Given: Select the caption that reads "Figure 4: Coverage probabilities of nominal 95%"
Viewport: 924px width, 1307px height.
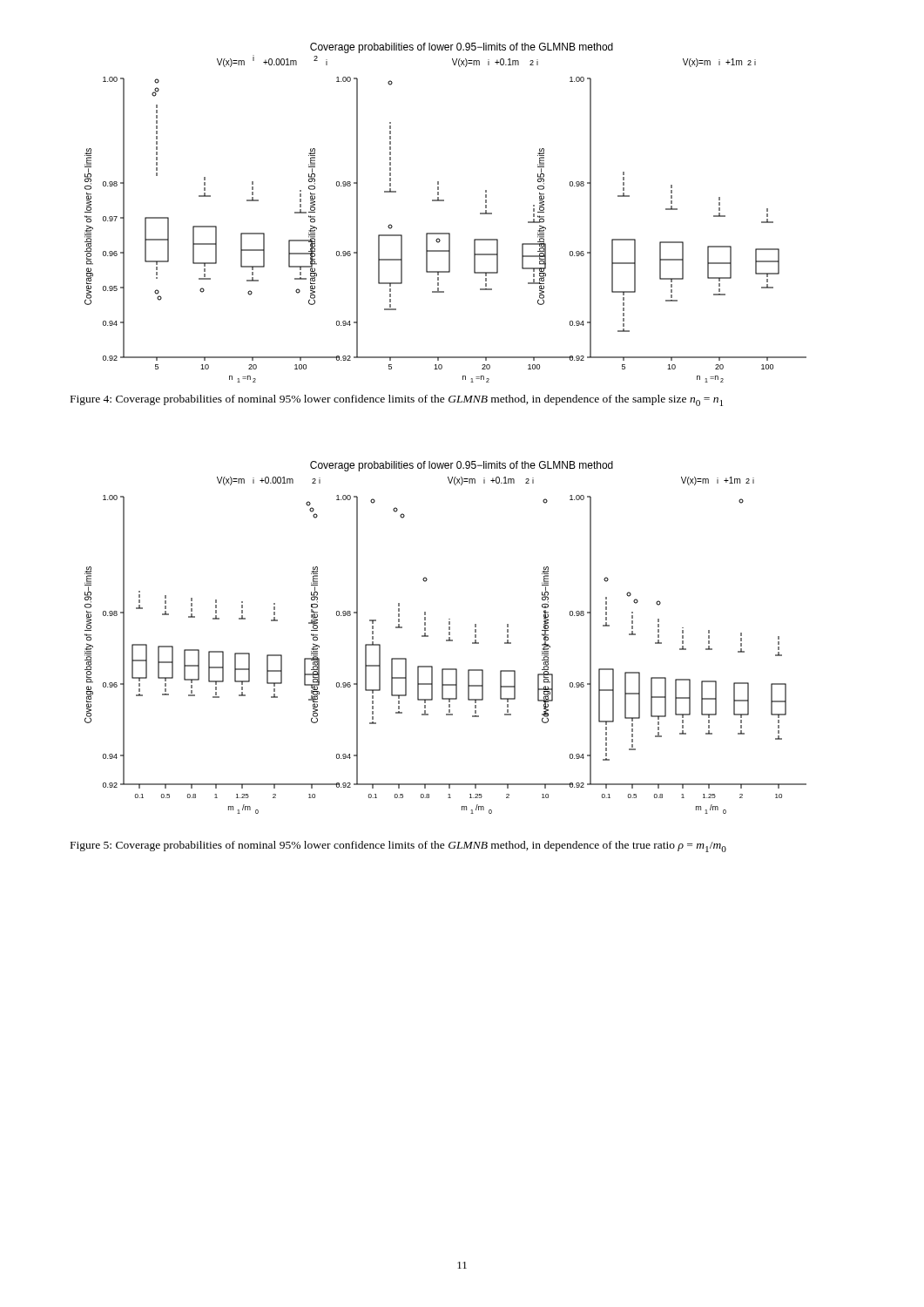Looking at the screenshot, I should coord(397,400).
